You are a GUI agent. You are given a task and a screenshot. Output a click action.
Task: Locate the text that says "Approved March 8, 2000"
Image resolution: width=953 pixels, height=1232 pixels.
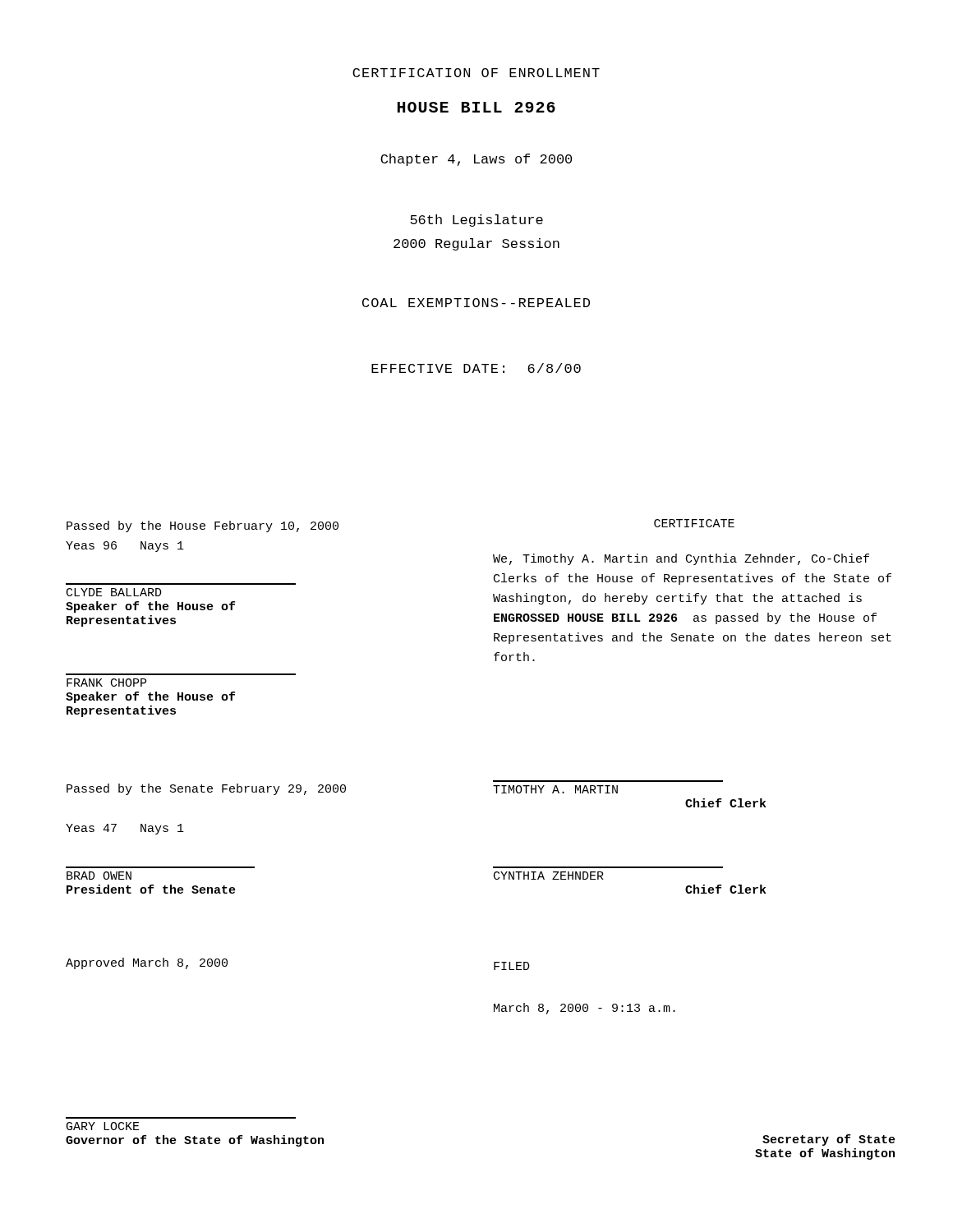147,964
